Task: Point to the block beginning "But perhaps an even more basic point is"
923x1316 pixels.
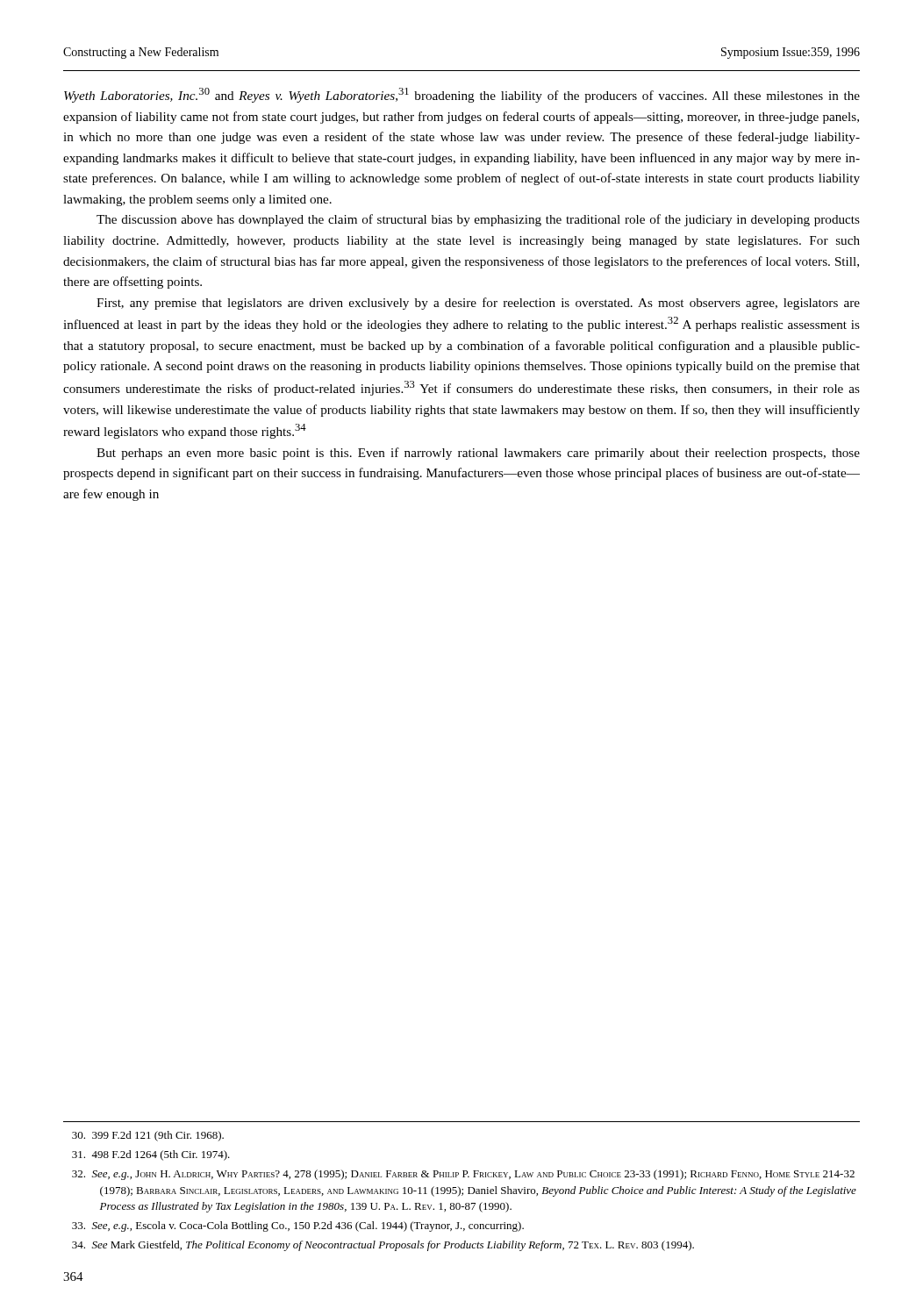Action: point(462,473)
